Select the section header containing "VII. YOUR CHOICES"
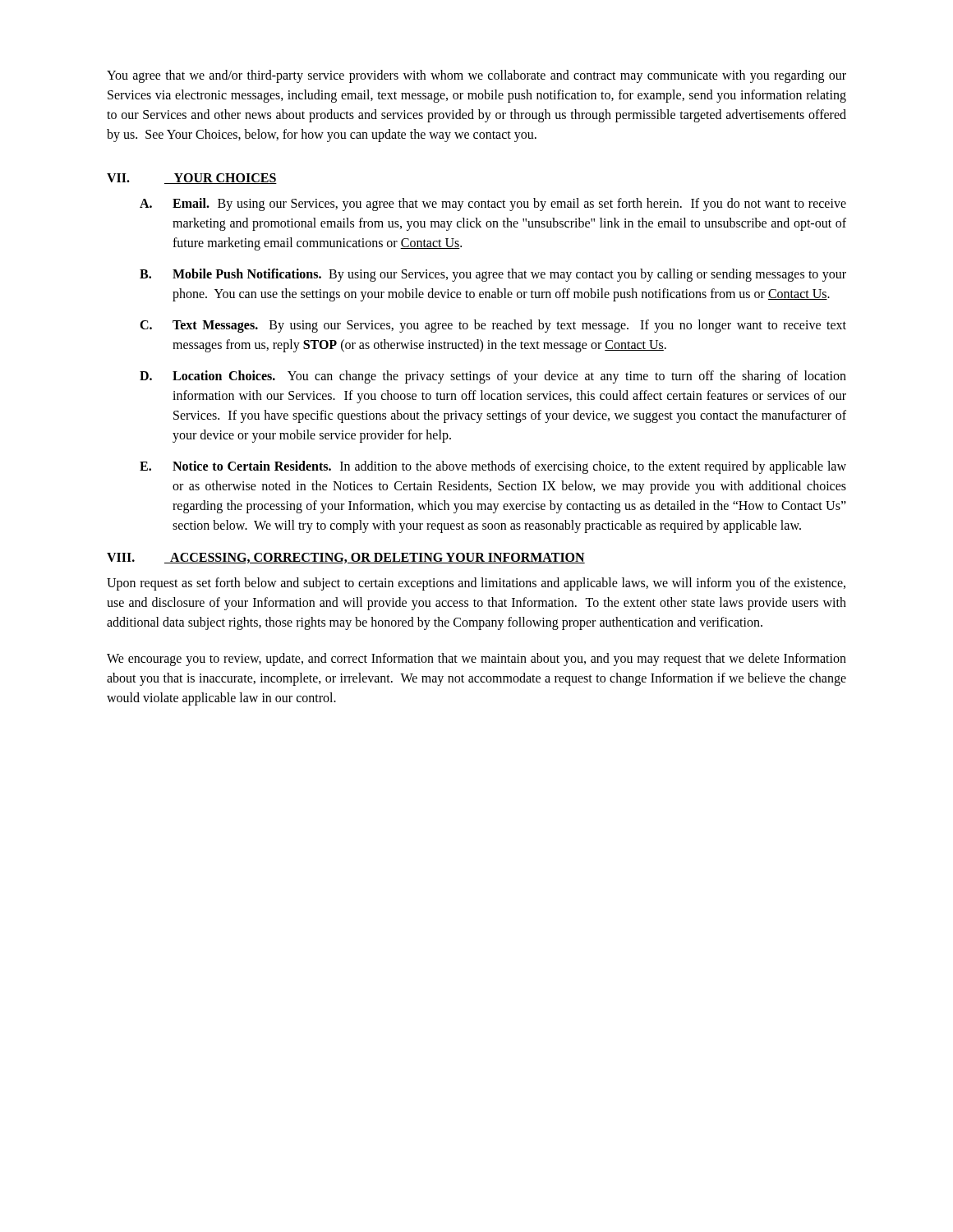Screen dimensions: 1232x953 [192, 178]
